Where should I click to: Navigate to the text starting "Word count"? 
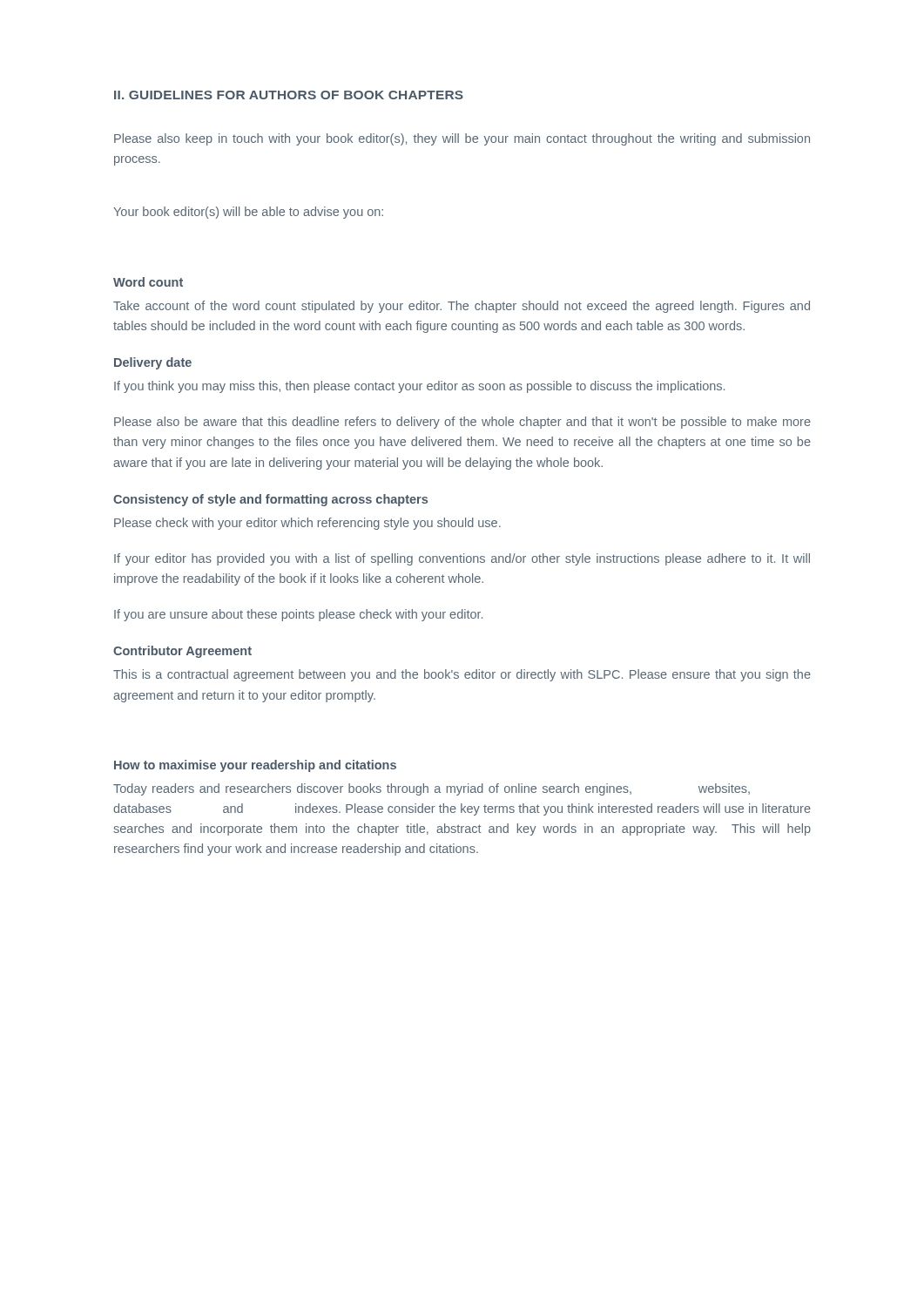(148, 282)
